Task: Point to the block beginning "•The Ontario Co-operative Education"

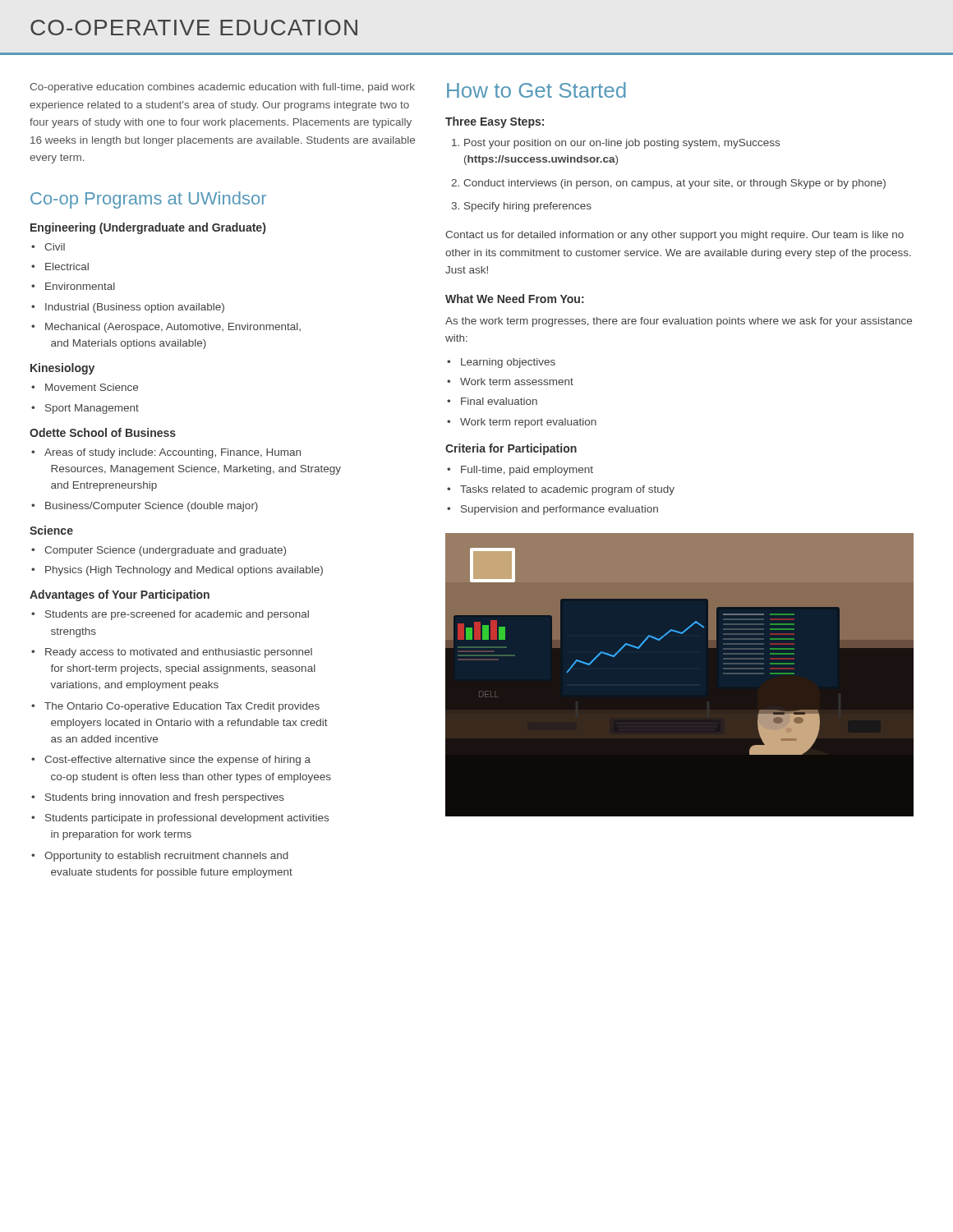Action: 179,722
